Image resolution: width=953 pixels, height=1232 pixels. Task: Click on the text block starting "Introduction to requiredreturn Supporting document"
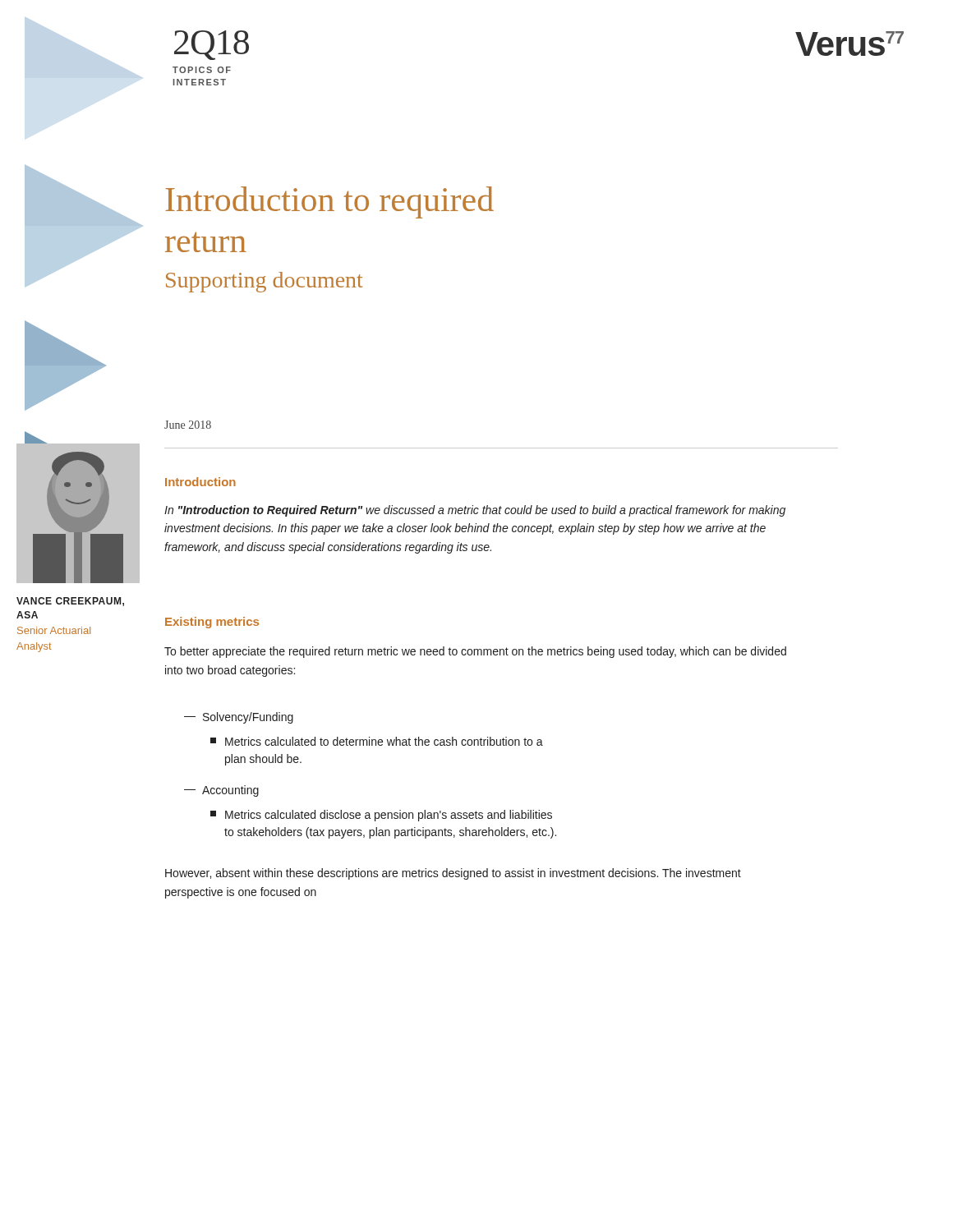(329, 202)
